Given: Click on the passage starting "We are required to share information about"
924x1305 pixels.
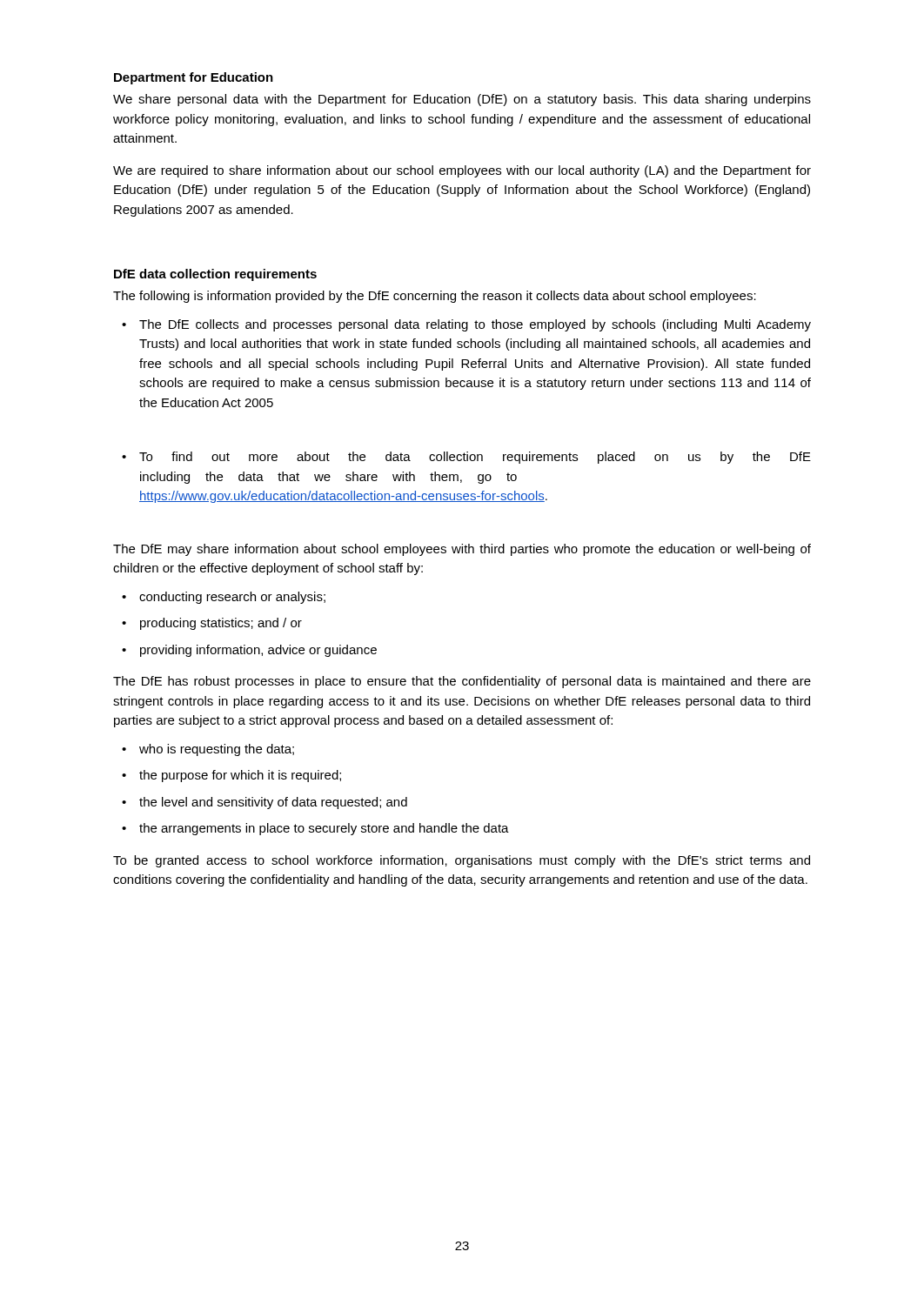Looking at the screenshot, I should pos(462,189).
